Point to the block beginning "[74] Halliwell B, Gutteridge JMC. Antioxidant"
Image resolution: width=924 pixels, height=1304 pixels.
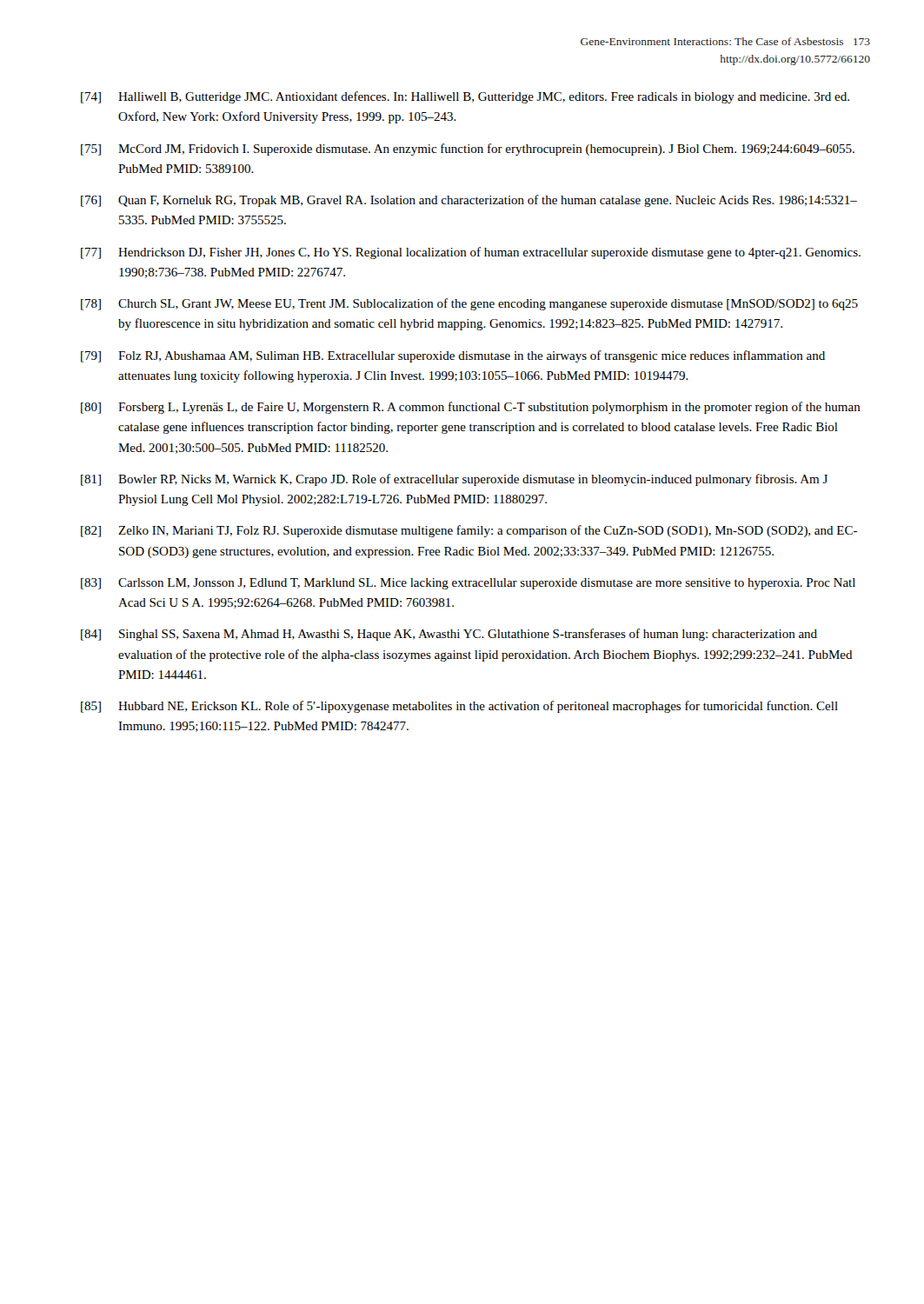[471, 107]
